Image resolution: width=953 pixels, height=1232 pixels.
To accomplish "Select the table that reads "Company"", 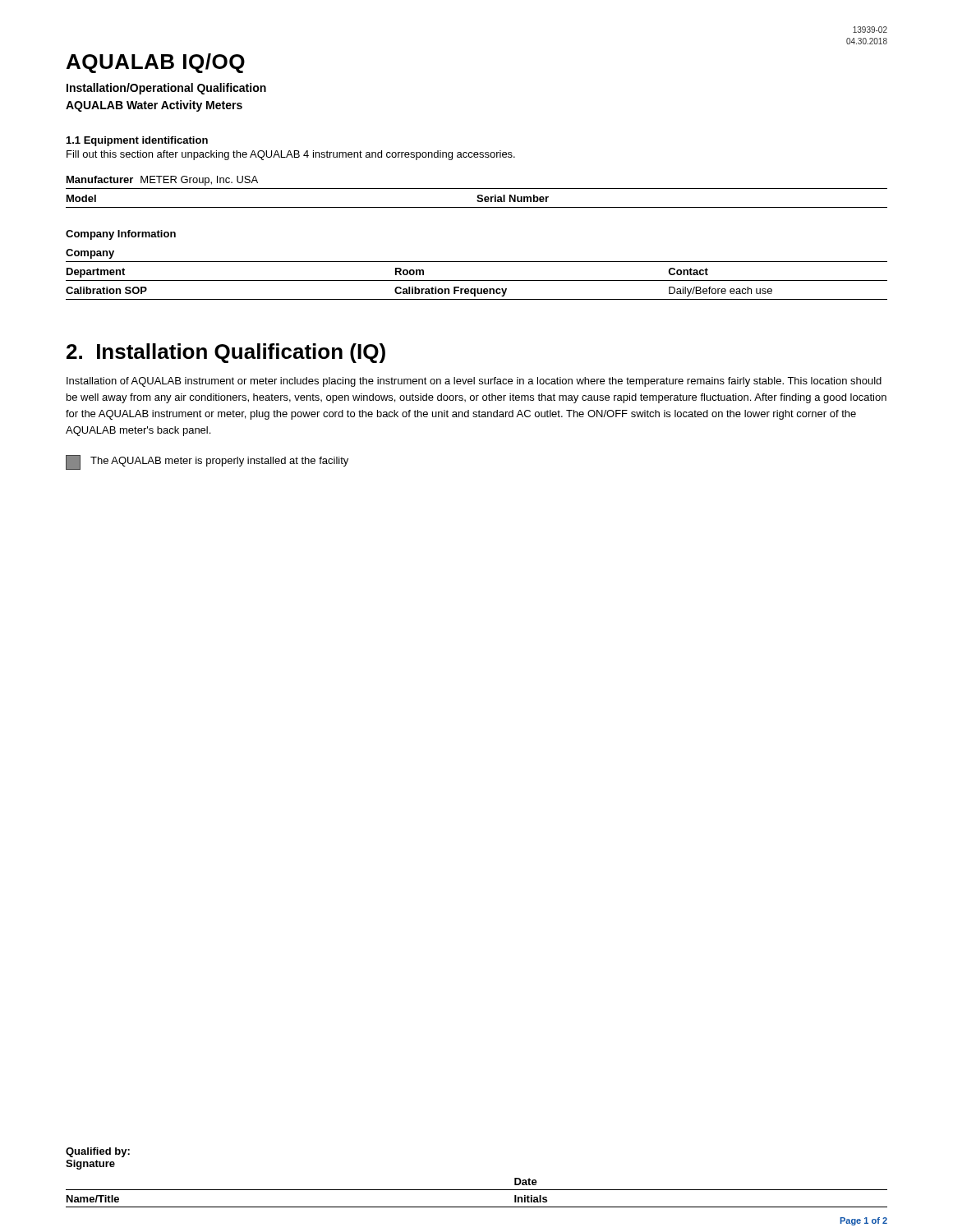I will 476,253.
